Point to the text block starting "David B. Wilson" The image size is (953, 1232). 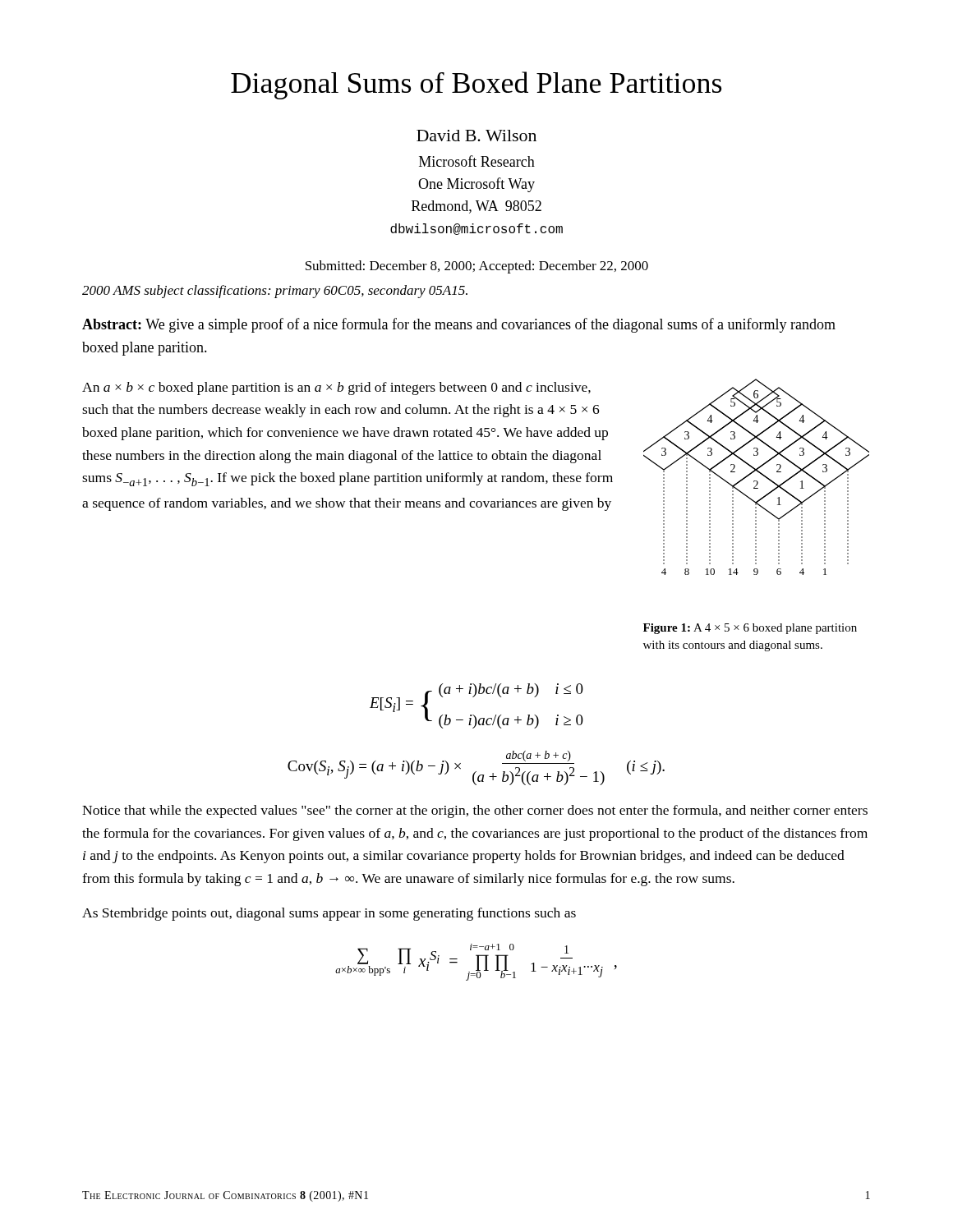[x=476, y=182]
